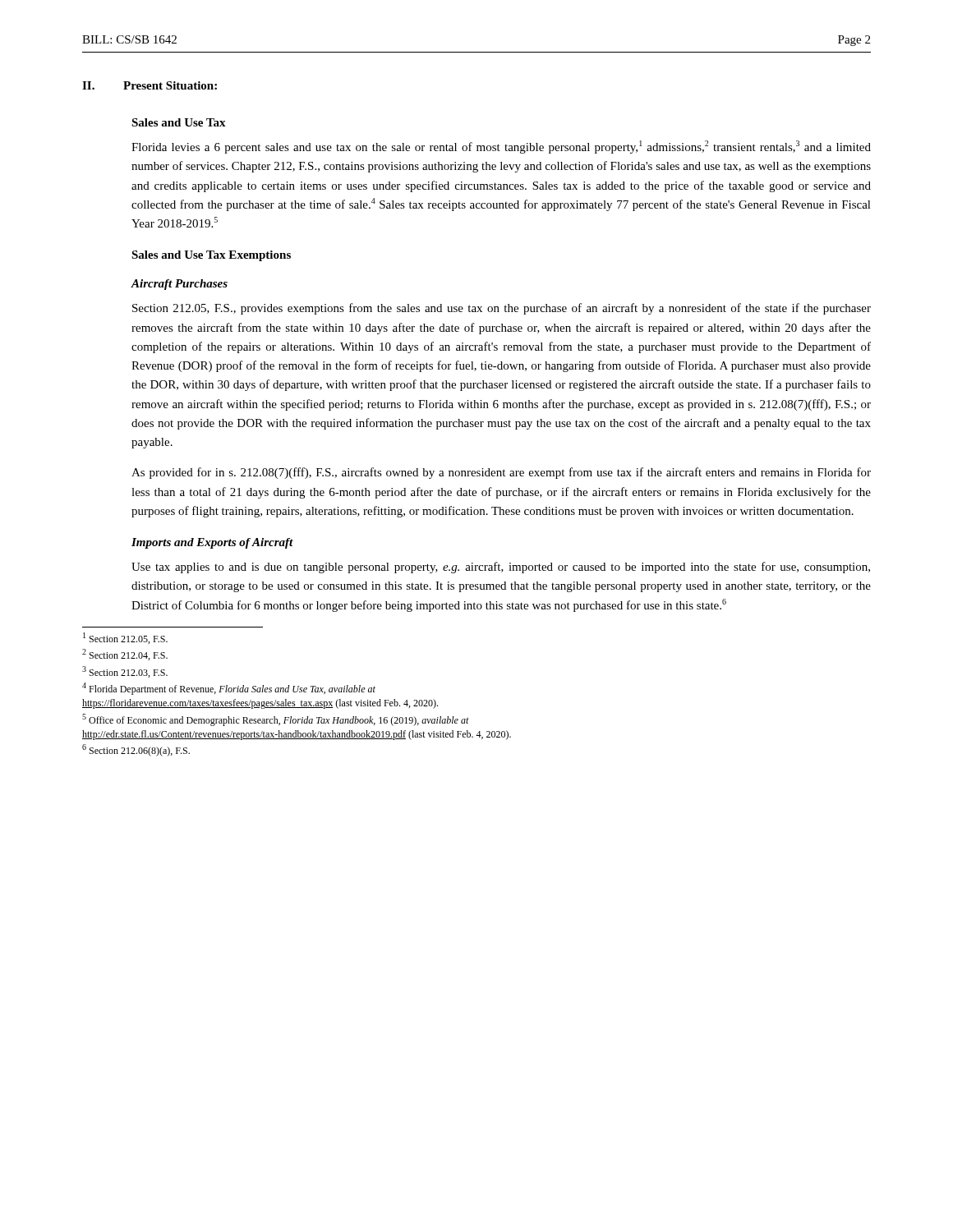
Task: Locate the footnote that reads "1 Section 212.05, F.S."
Action: [x=125, y=638]
